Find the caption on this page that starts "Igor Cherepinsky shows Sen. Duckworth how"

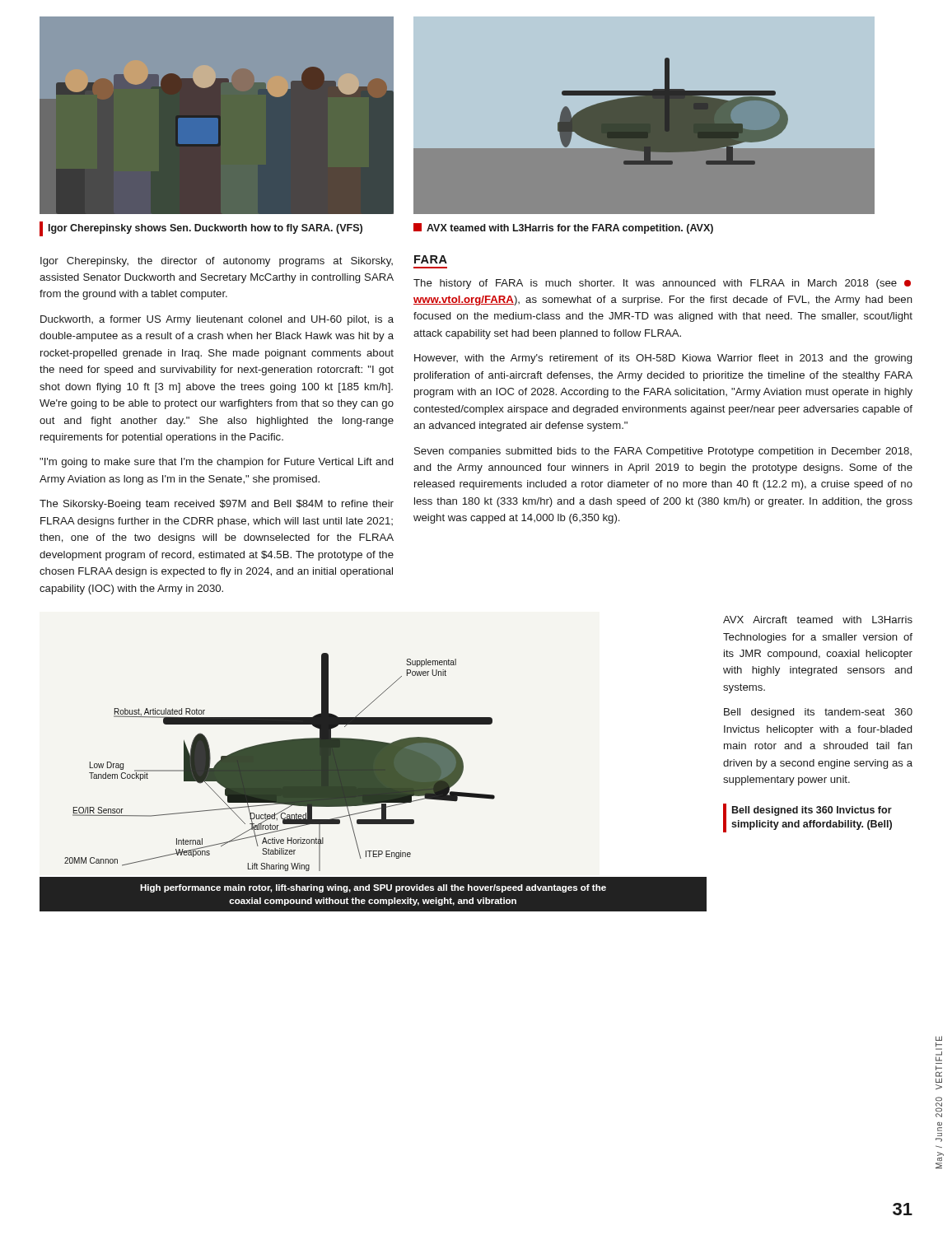[x=201, y=229]
